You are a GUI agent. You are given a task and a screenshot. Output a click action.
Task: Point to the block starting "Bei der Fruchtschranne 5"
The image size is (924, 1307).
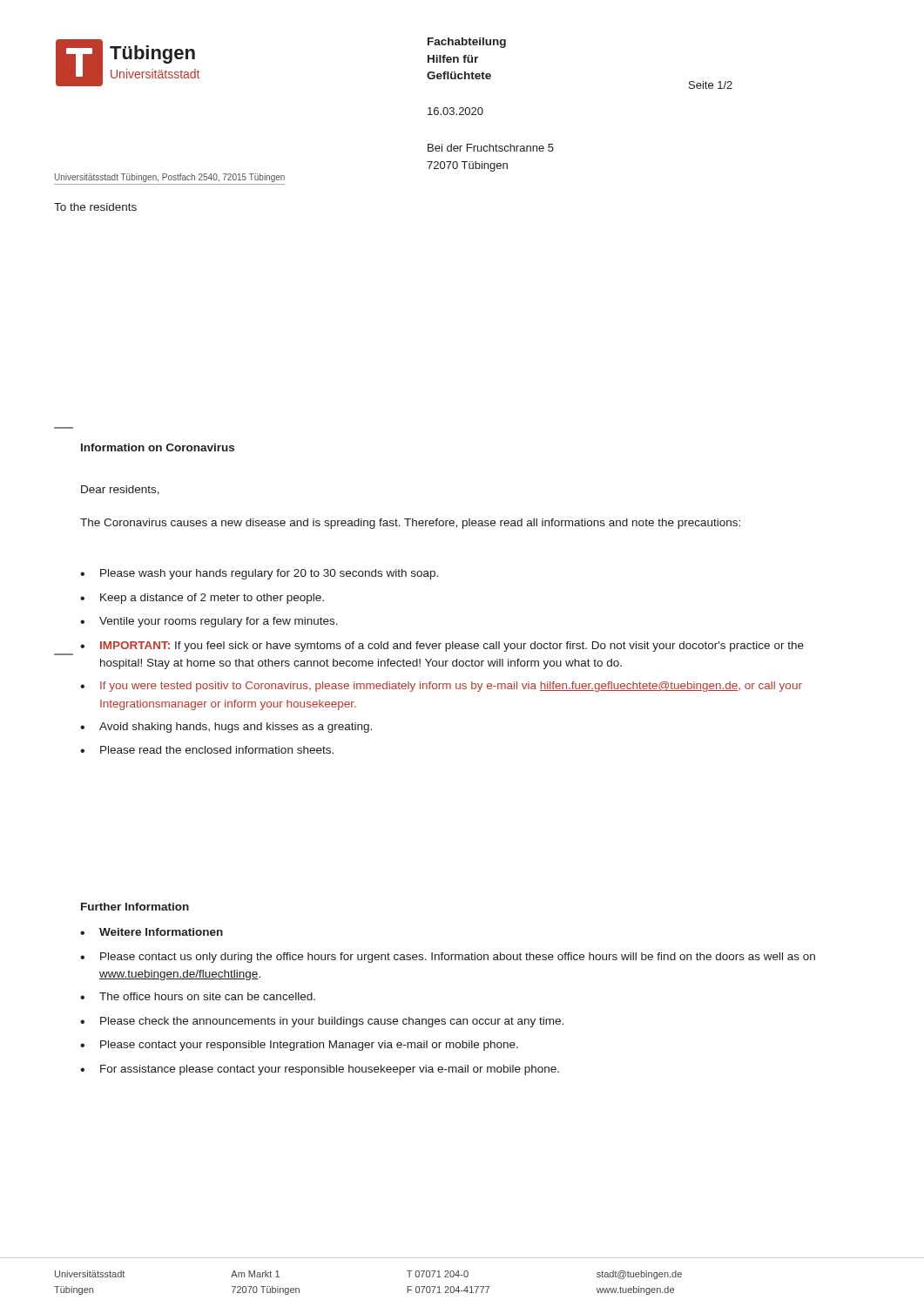tap(490, 156)
